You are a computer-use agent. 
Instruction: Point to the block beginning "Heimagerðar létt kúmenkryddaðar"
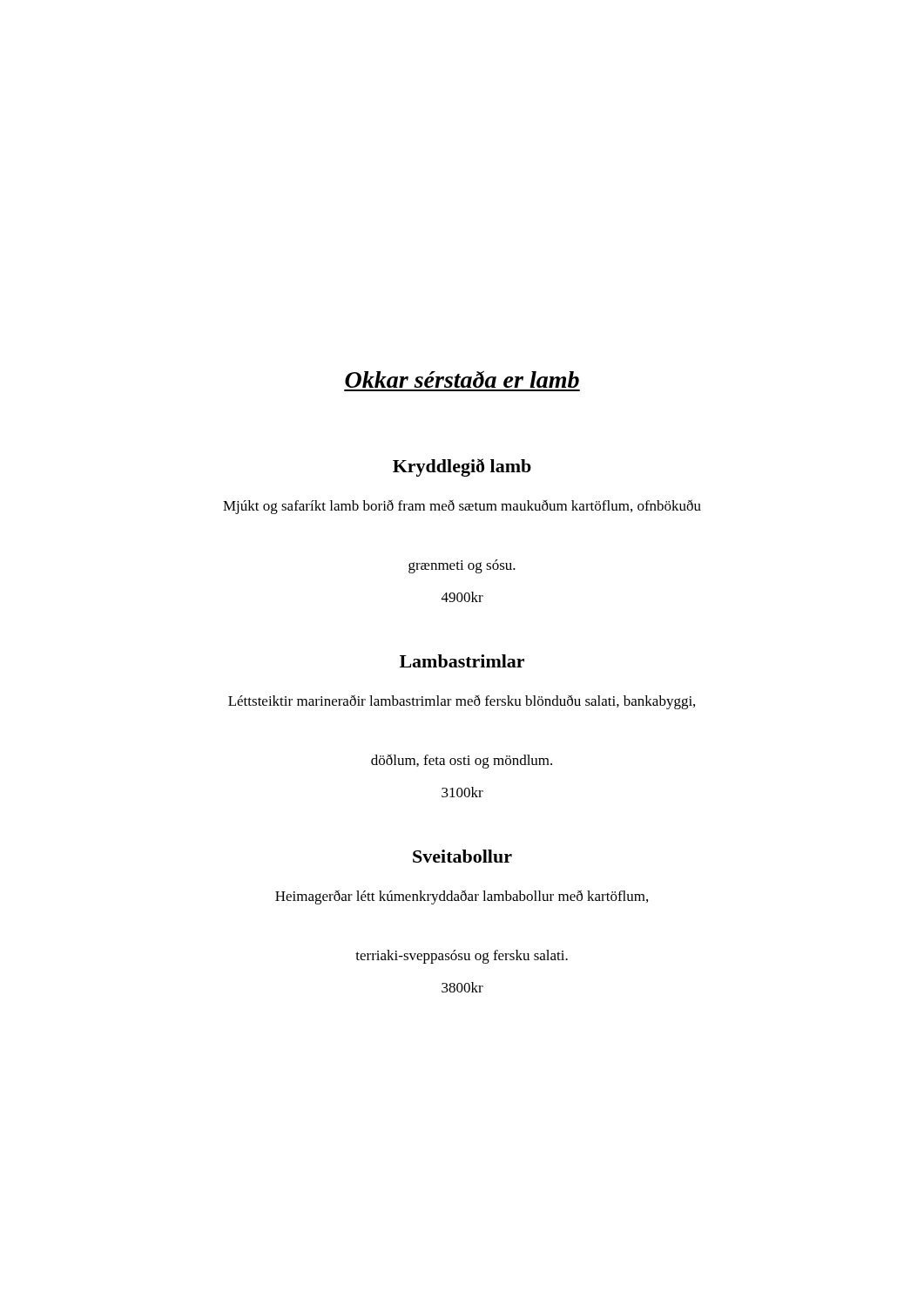(x=462, y=897)
